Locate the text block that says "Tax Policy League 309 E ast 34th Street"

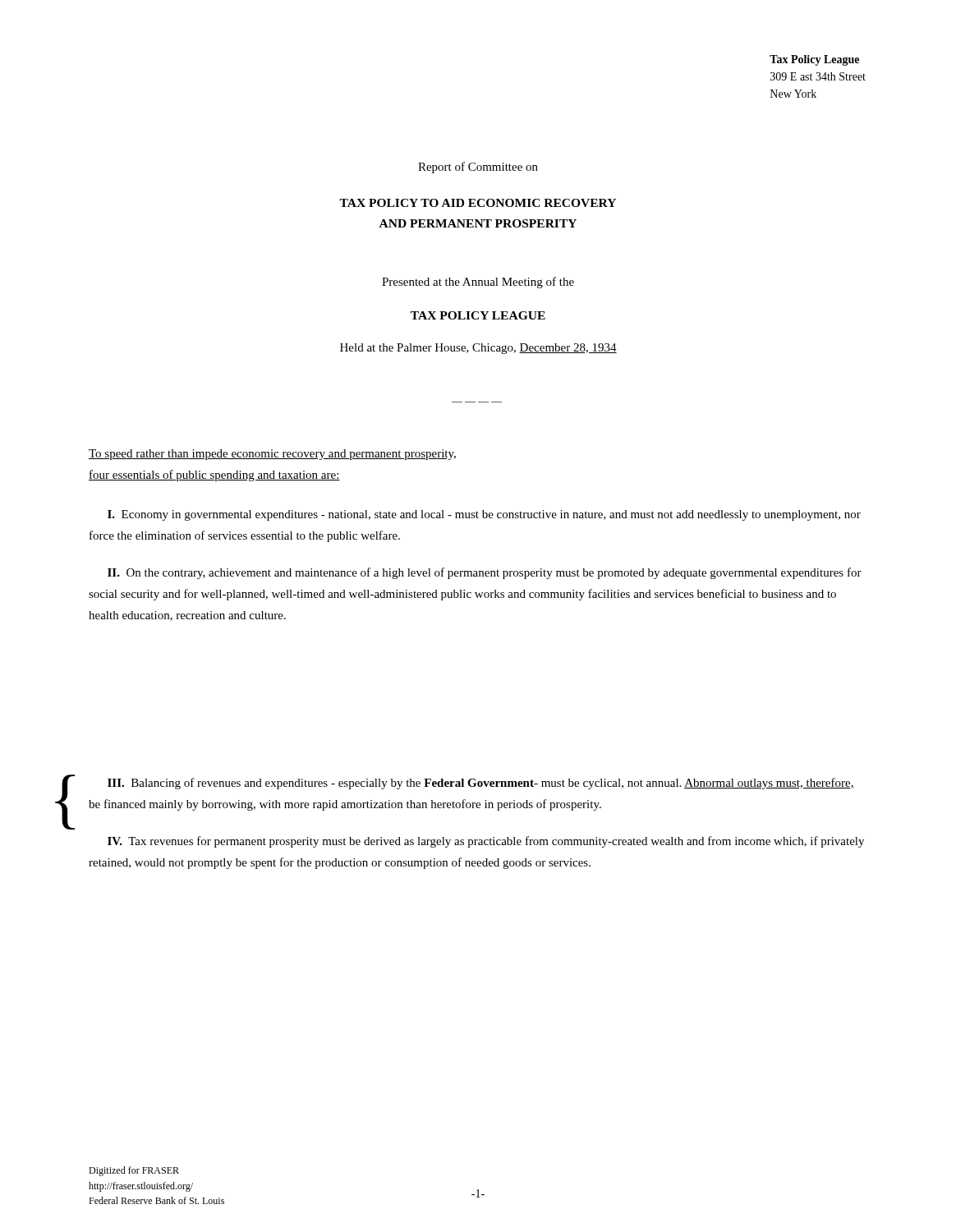point(818,77)
